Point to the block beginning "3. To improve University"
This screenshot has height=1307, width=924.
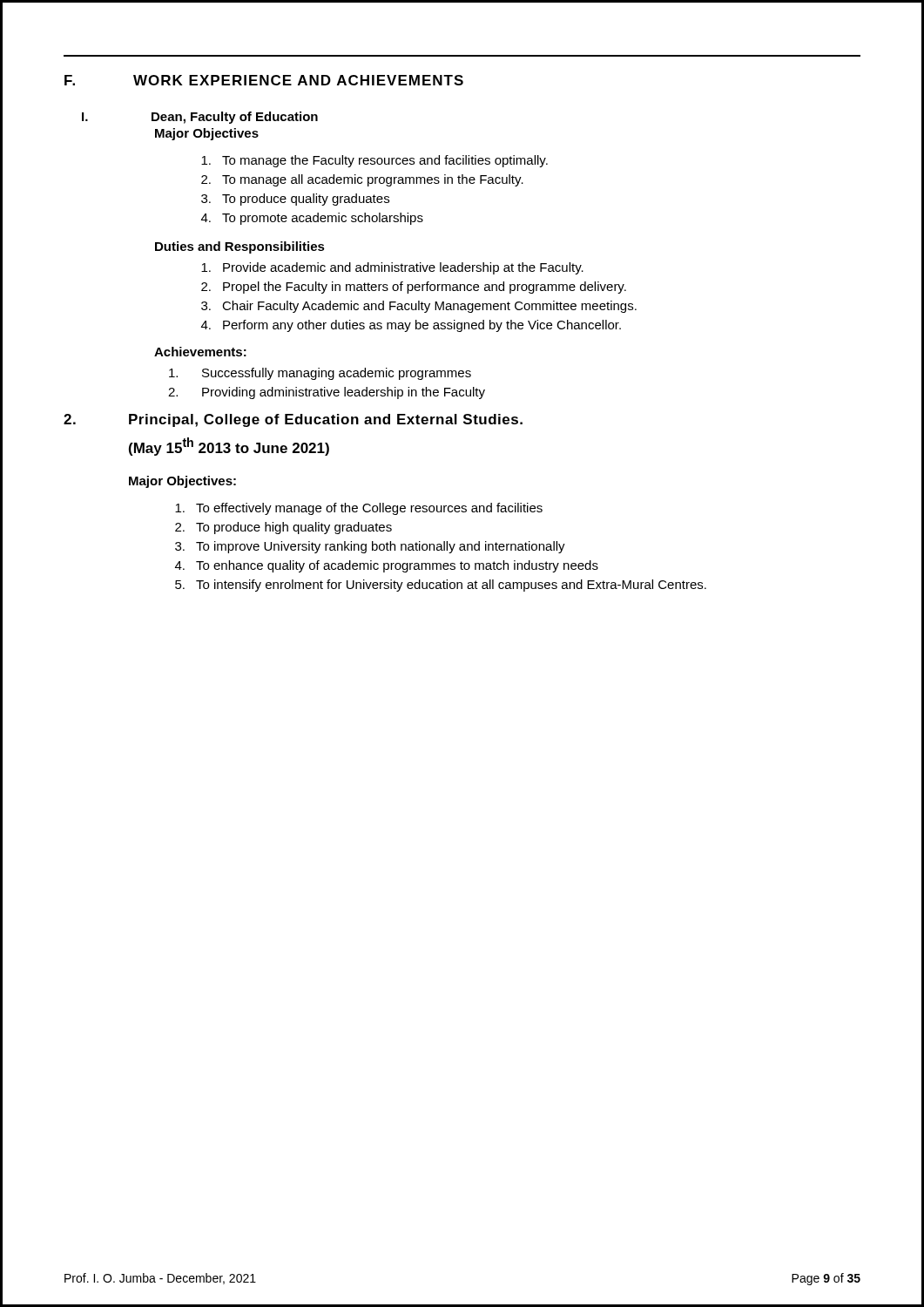tap(510, 546)
